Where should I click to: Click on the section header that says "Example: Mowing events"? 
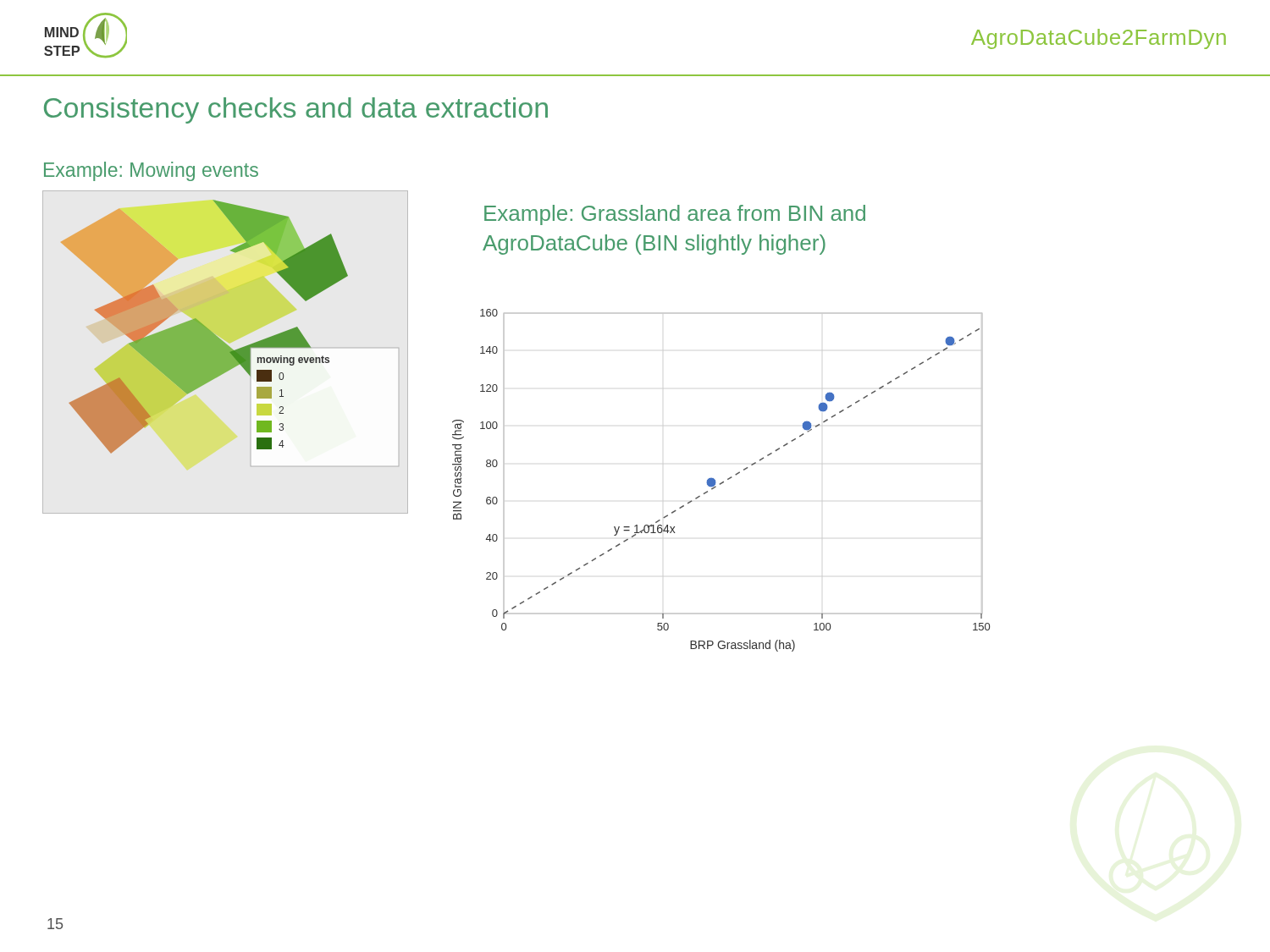tap(151, 170)
